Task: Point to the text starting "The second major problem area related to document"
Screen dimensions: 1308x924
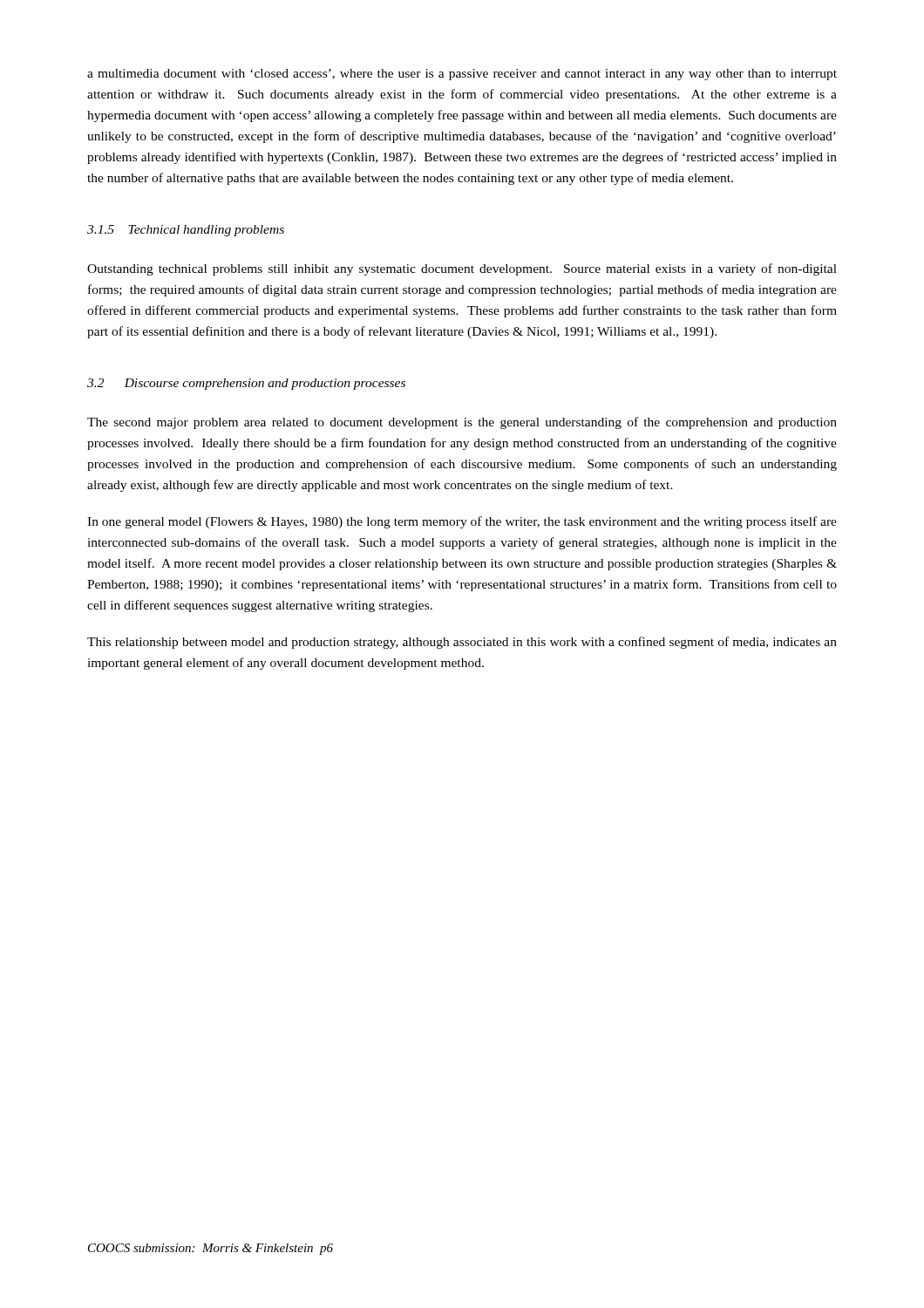Action: pos(462,453)
